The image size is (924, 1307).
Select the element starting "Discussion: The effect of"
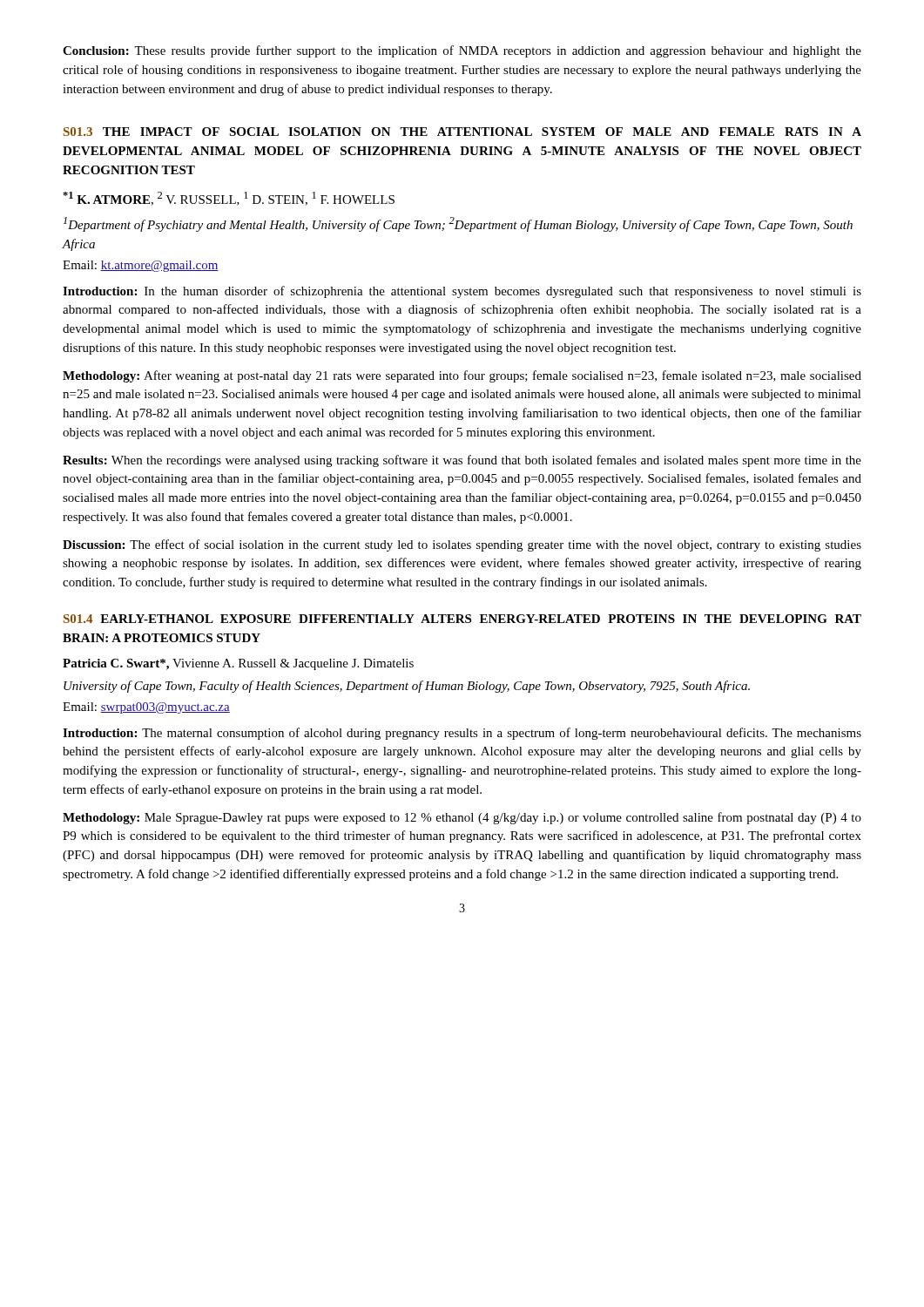pyautogui.click(x=462, y=564)
